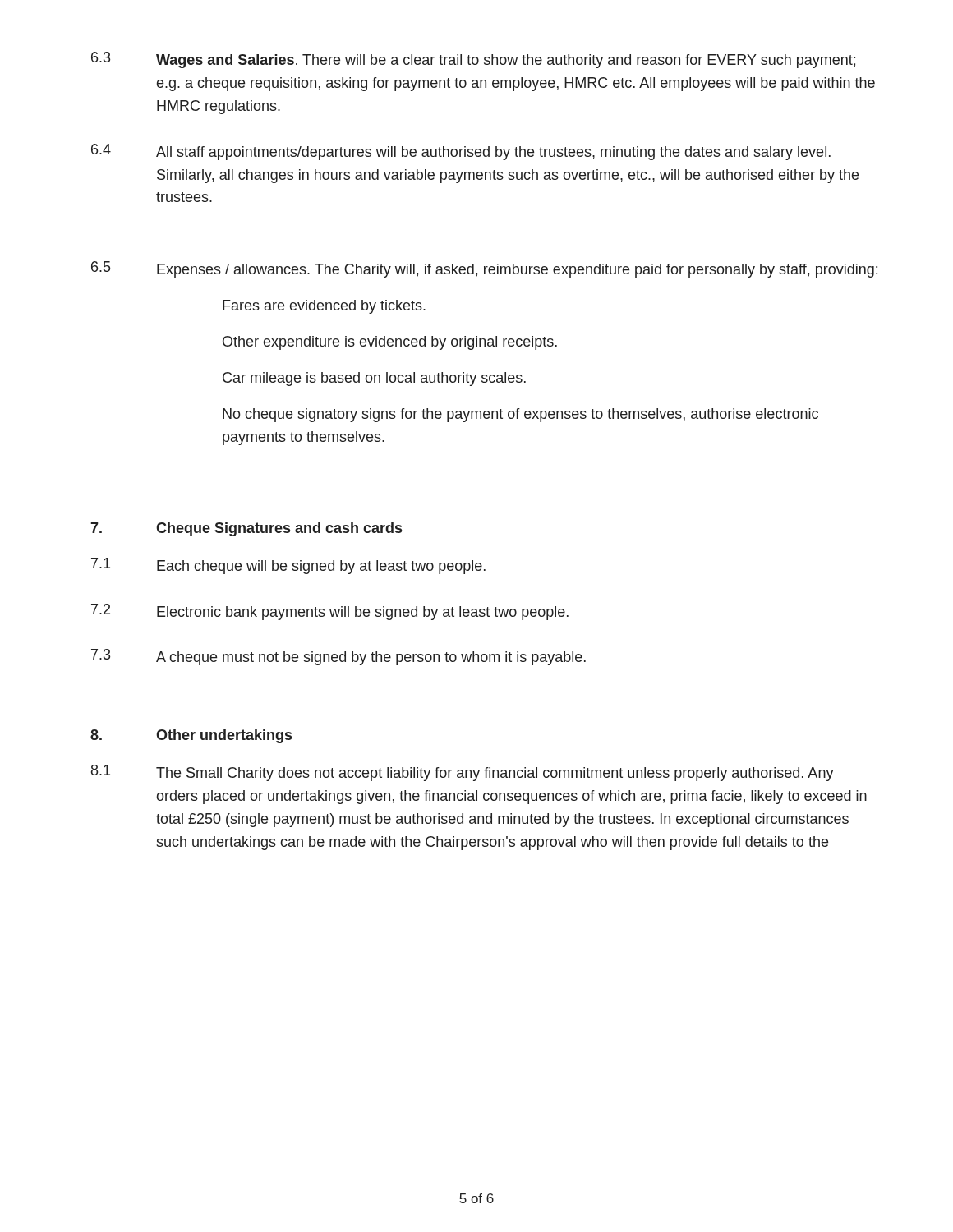Where is the passage that starts "6.5 Expenses /"?
This screenshot has width=953, height=1232.
[484, 269]
